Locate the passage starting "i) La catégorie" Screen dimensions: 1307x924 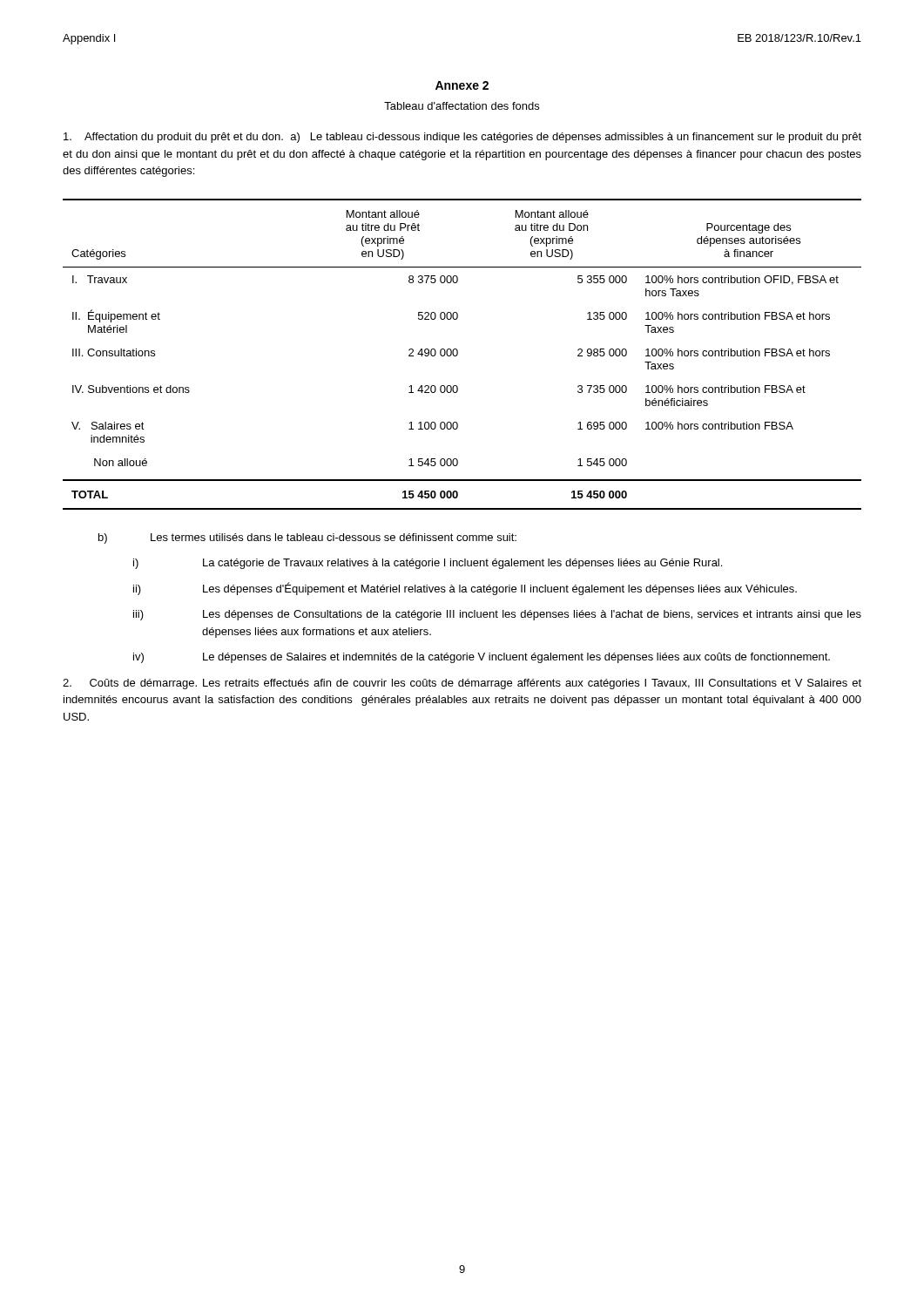tap(462, 563)
